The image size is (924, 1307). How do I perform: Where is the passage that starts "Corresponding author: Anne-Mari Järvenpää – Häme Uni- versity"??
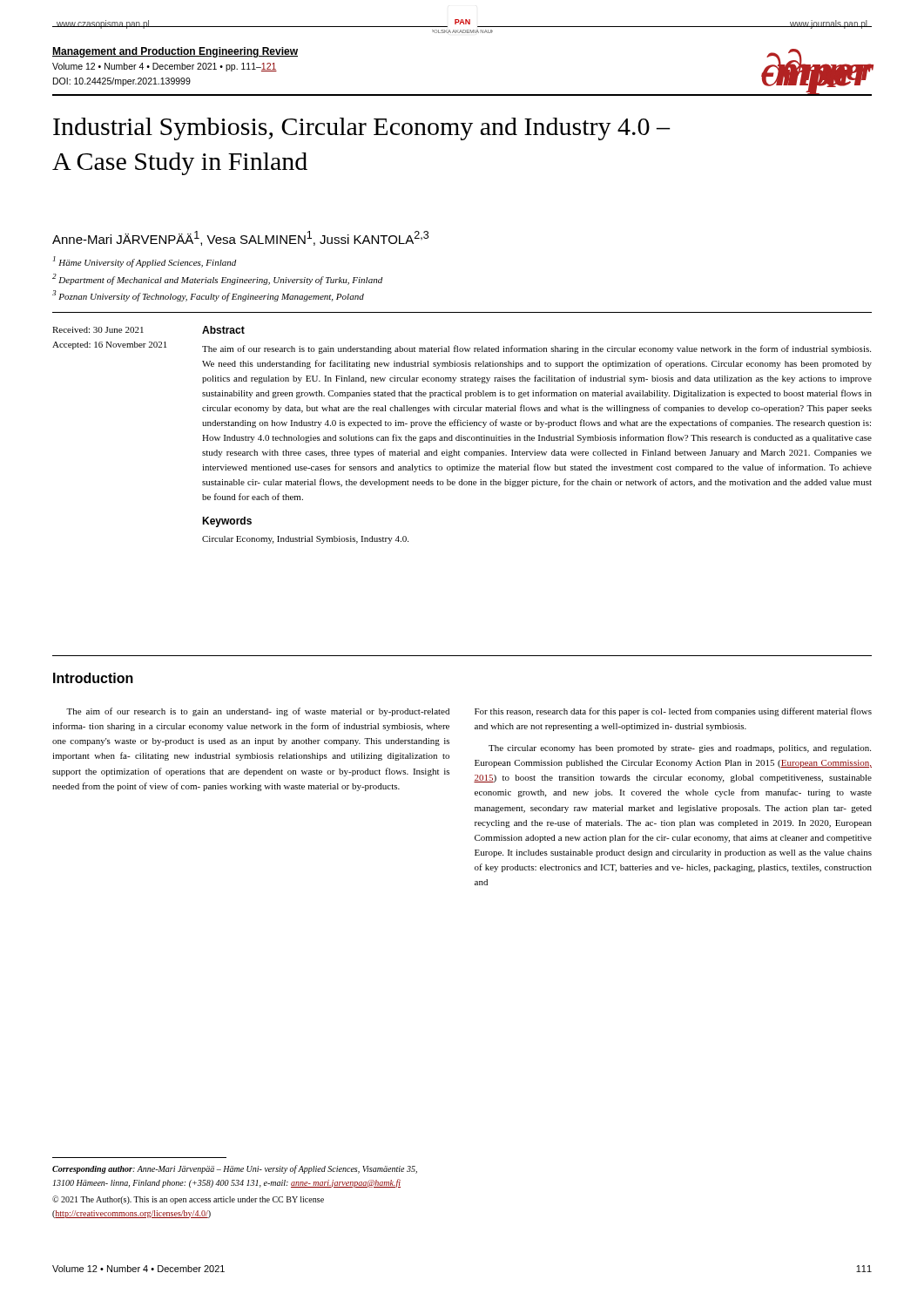click(x=244, y=1188)
